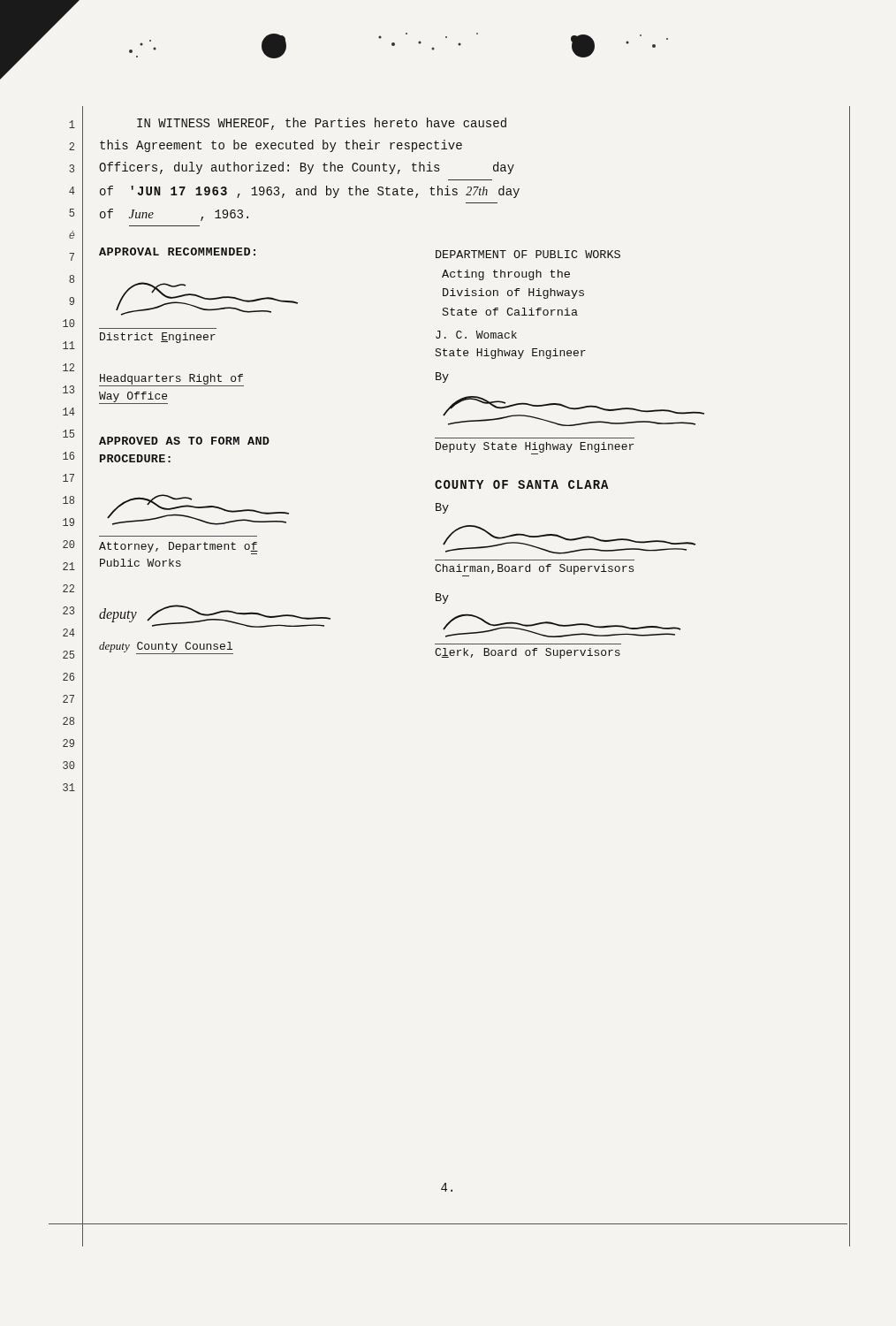Image resolution: width=896 pixels, height=1326 pixels.
Task: Locate the block of text that opens with "IN WITNESS WHEREOF,"
Action: click(x=310, y=172)
